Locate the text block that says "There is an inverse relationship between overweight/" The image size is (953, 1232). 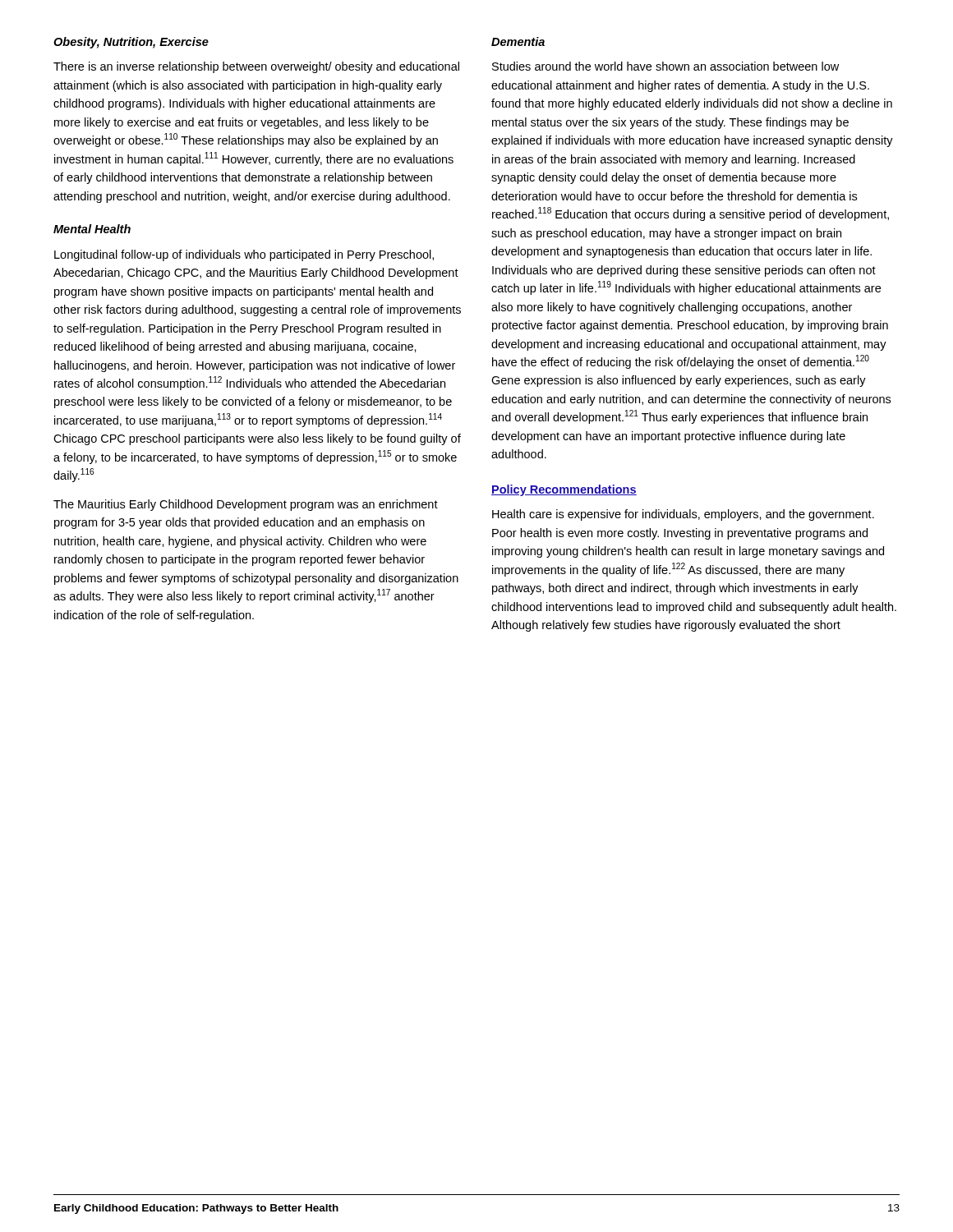[258, 132]
